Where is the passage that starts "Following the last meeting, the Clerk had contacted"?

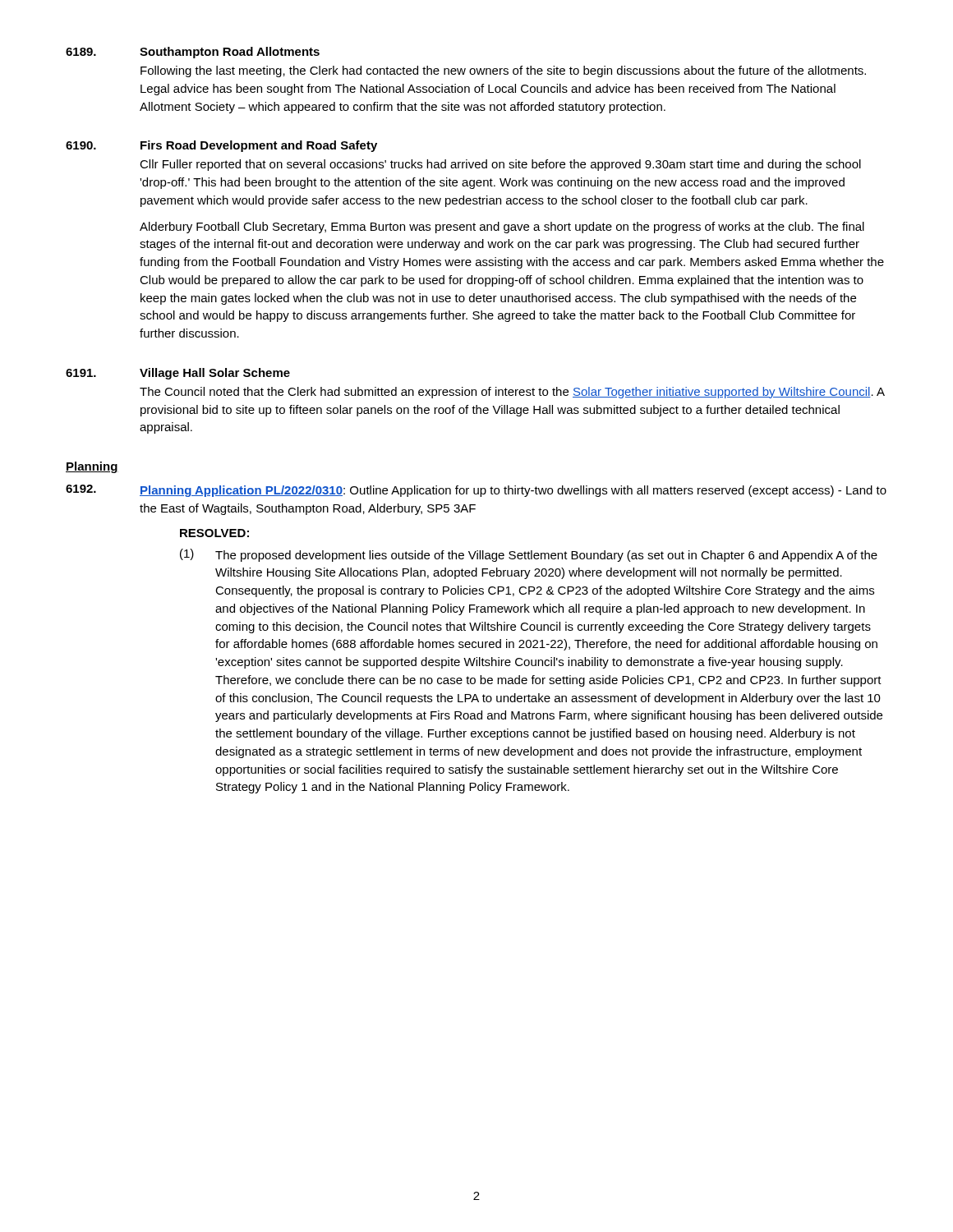[x=513, y=88]
